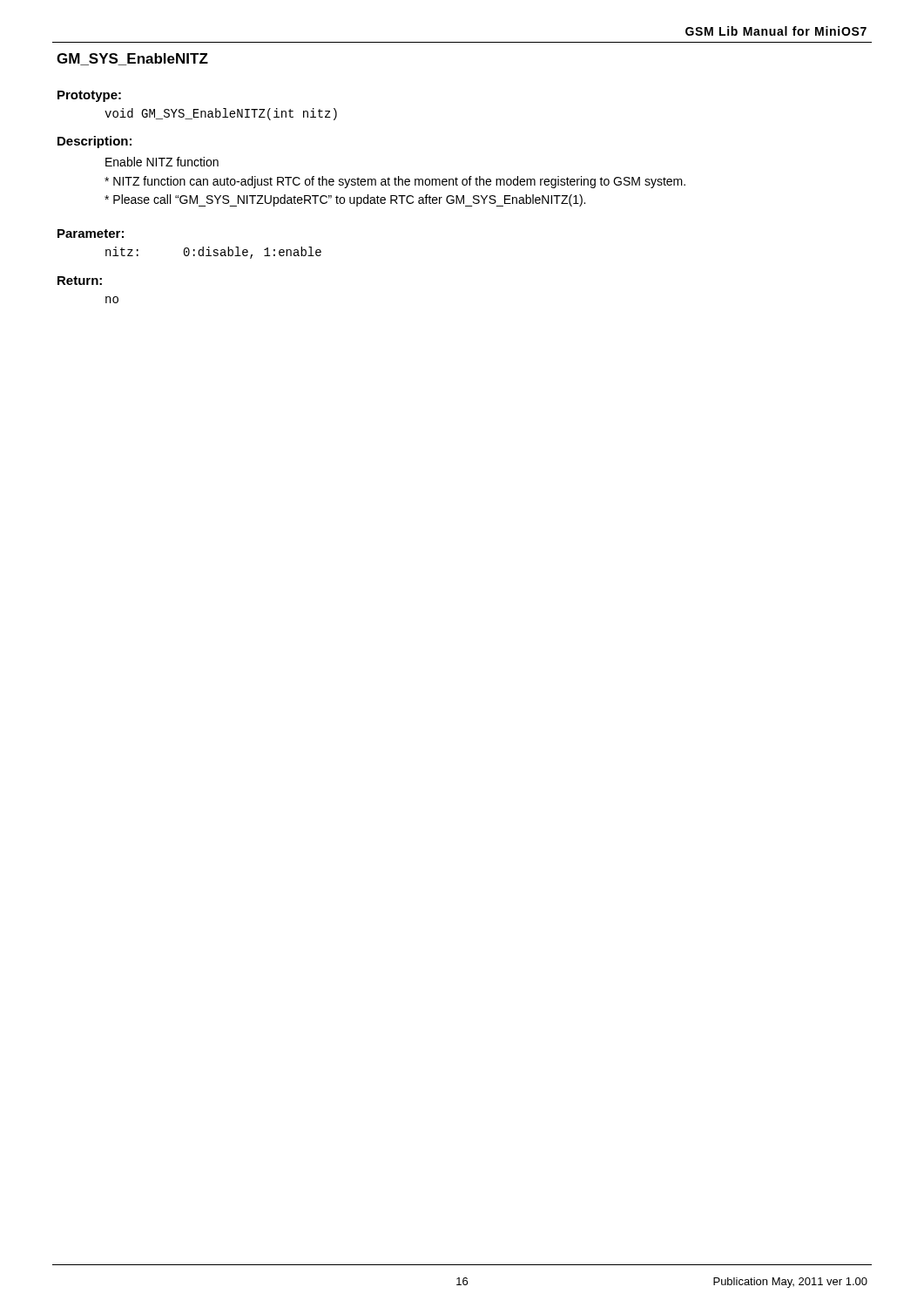Point to the text starting "nitz: 0:disable, 1:enable"
The width and height of the screenshot is (924, 1307).
point(213,253)
